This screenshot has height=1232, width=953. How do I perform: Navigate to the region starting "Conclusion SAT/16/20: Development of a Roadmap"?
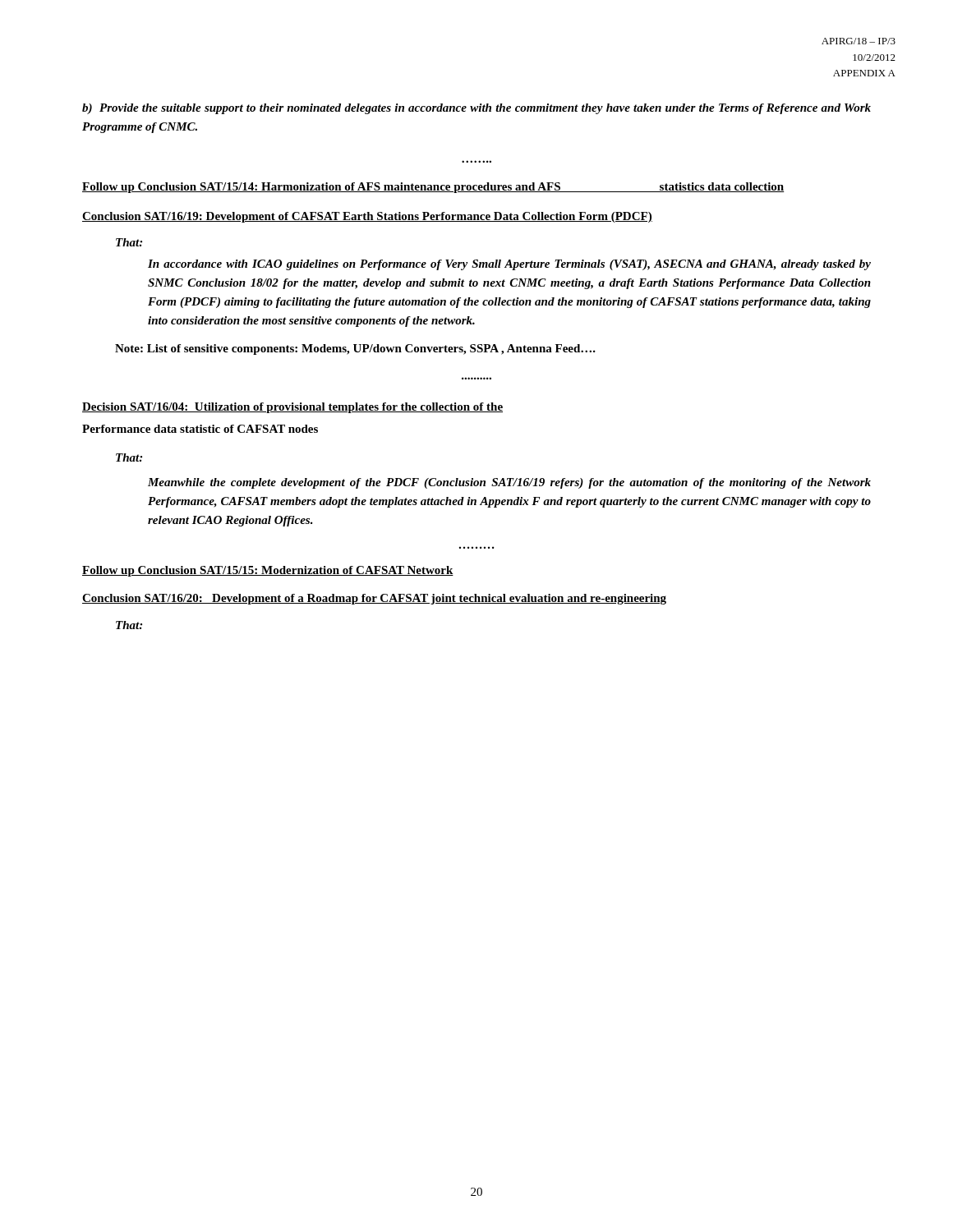pos(374,598)
